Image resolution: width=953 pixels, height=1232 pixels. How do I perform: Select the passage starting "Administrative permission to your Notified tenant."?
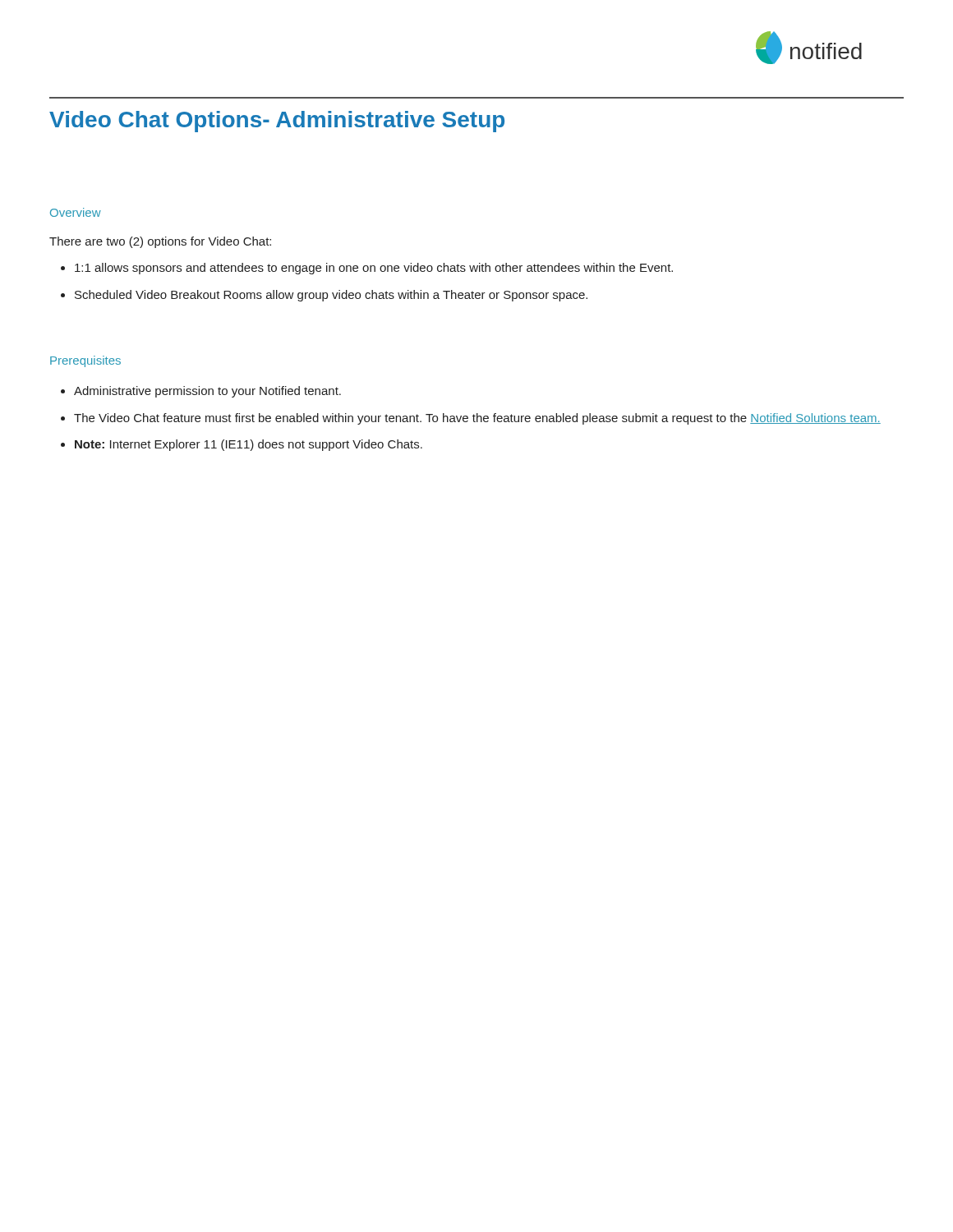point(208,391)
